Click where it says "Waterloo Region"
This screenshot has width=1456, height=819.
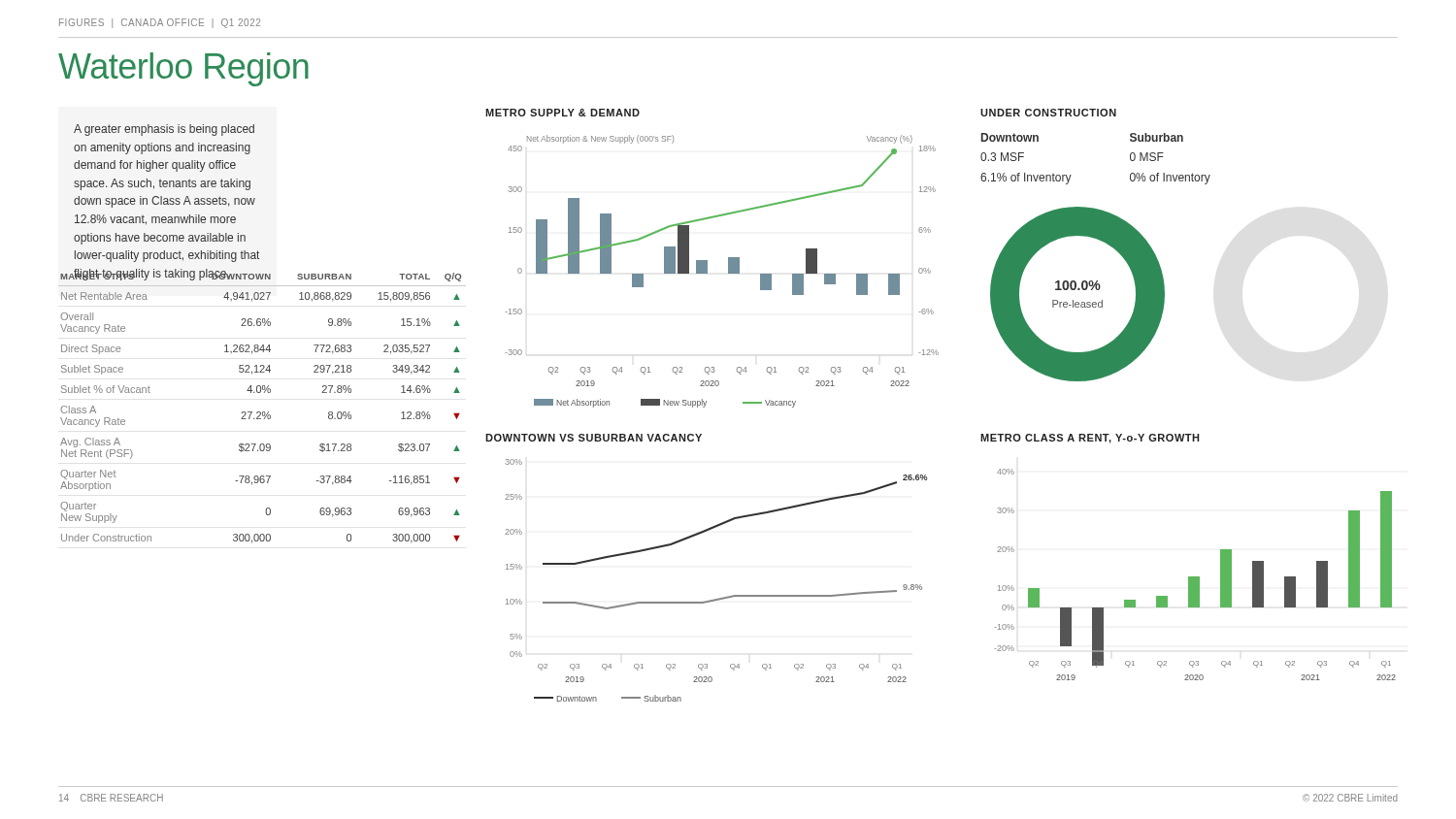[x=184, y=67]
